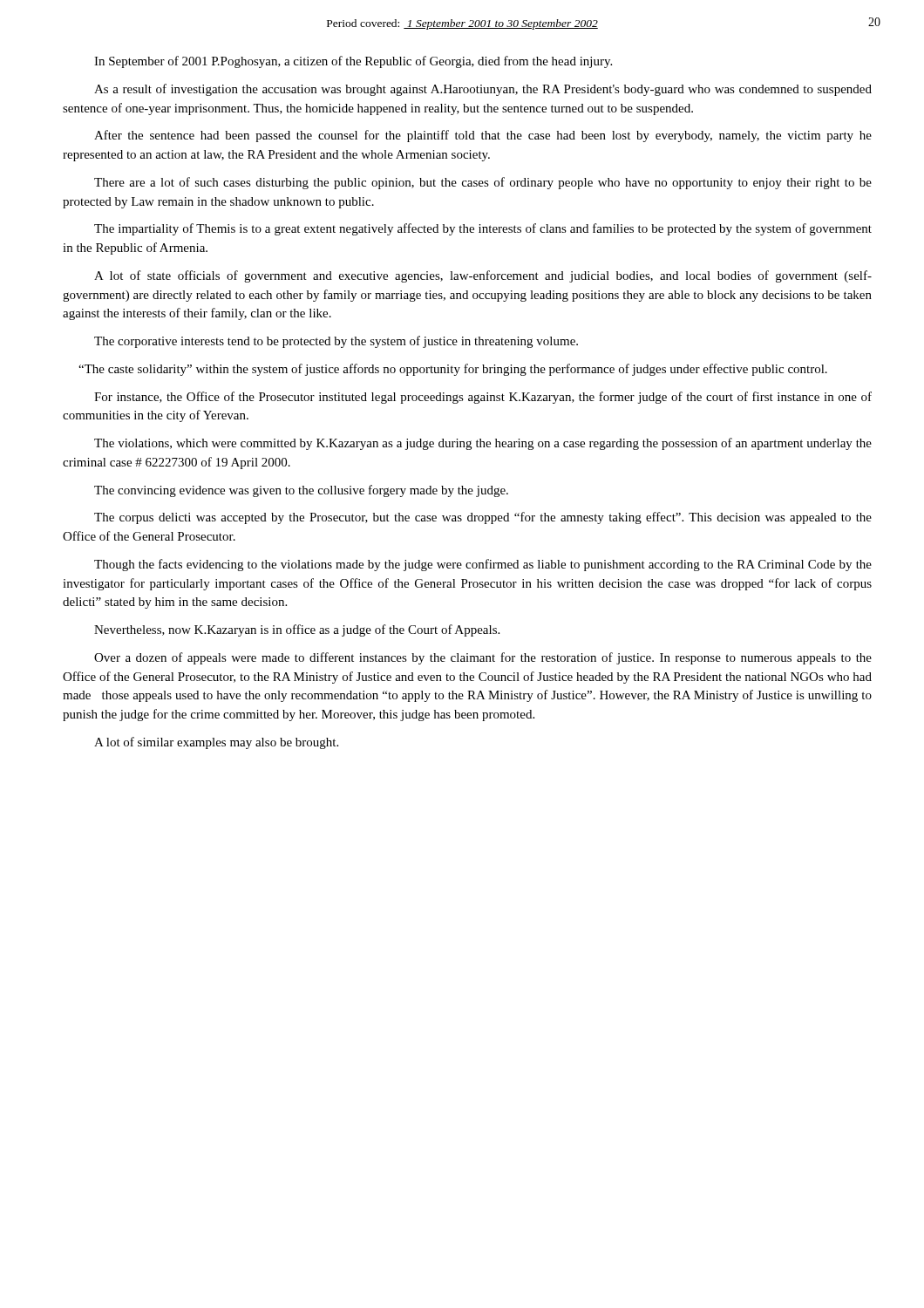Navigate to the element starting "A lot of state officials of government and"
Viewport: 924px width, 1308px height.
467,294
